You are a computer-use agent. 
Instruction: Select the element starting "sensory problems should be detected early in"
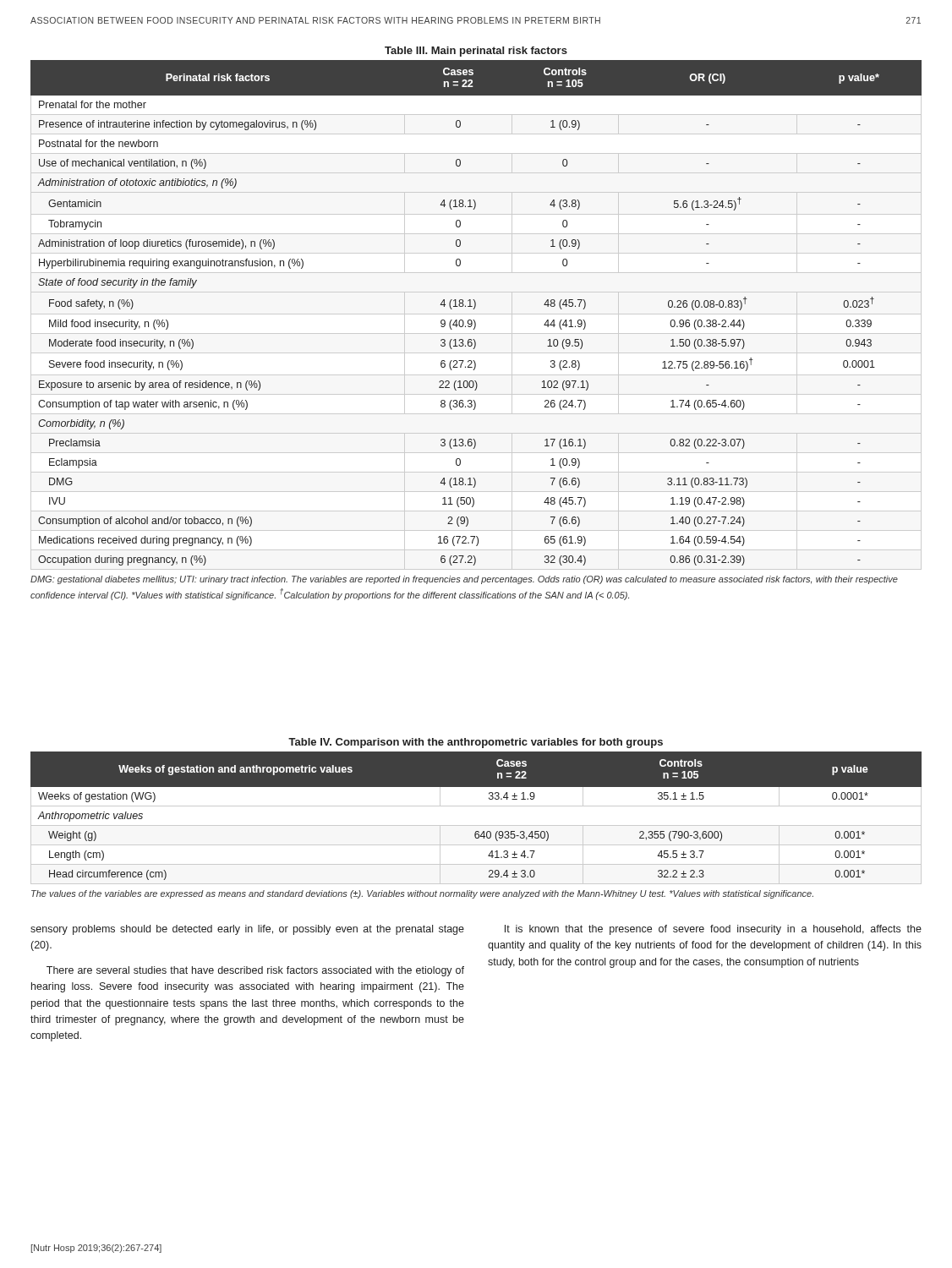coord(247,983)
